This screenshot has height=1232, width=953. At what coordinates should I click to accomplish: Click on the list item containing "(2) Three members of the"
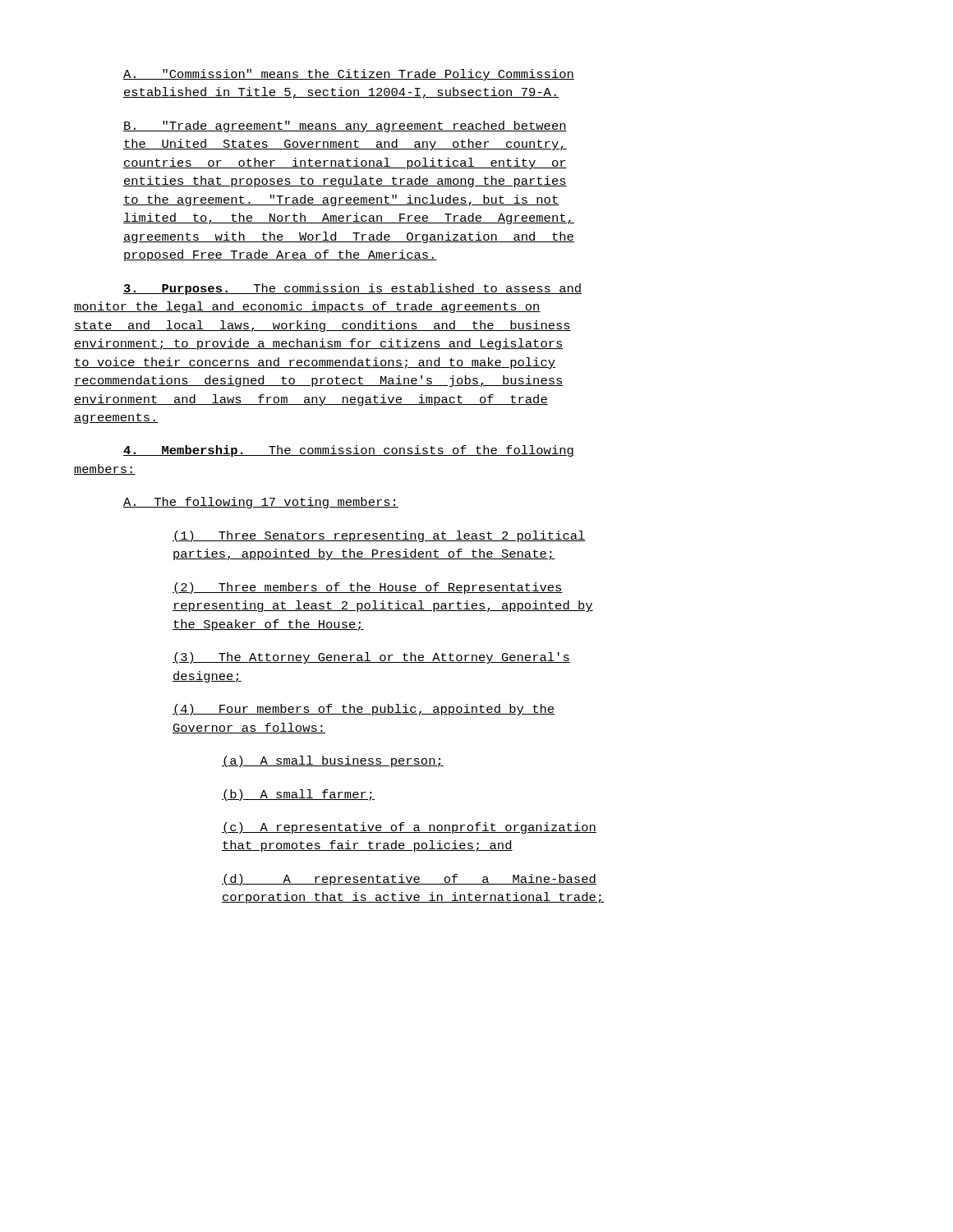coord(383,606)
